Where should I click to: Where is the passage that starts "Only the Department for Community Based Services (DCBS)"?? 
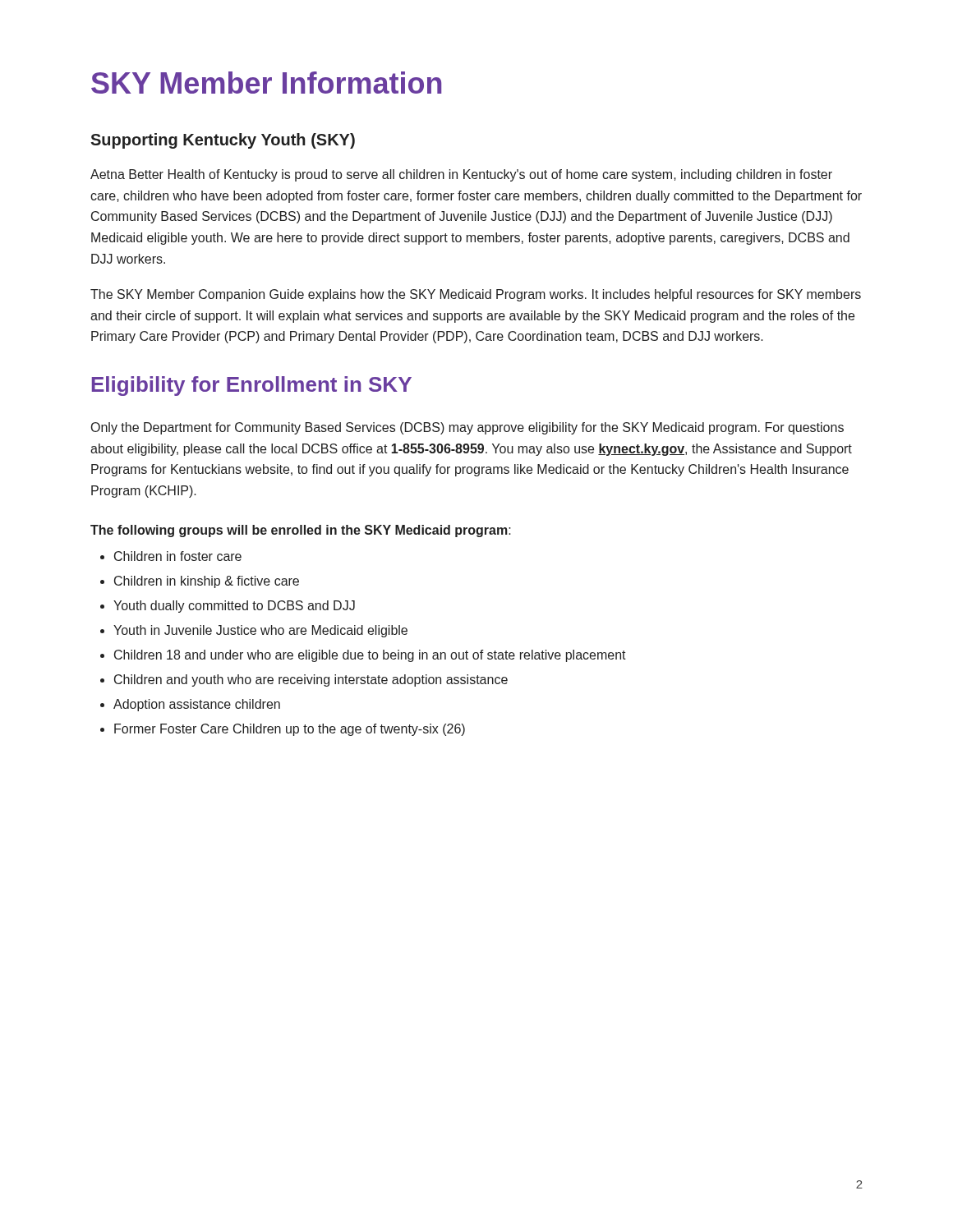[x=471, y=459]
